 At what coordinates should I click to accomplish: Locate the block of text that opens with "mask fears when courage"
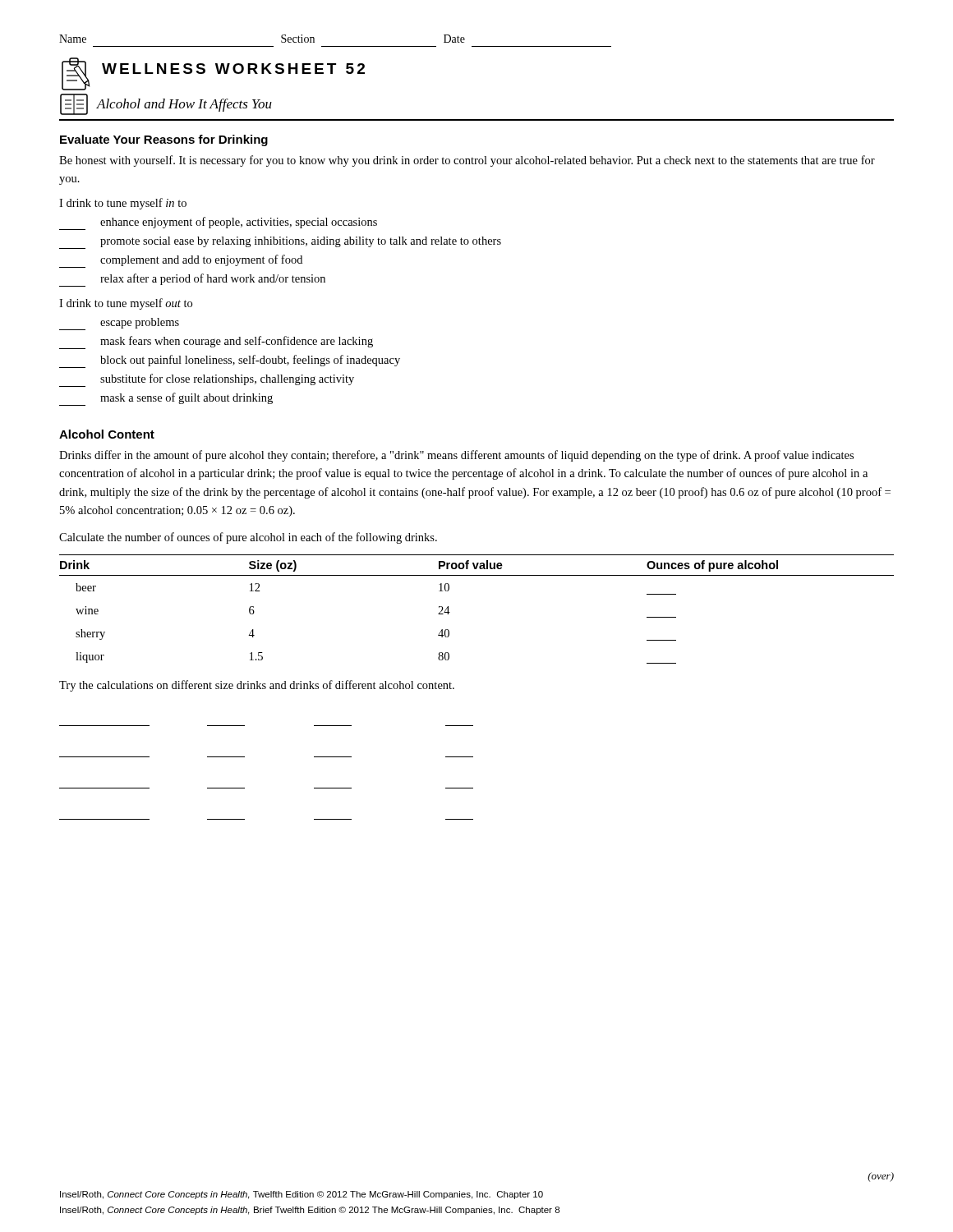pyautogui.click(x=216, y=342)
